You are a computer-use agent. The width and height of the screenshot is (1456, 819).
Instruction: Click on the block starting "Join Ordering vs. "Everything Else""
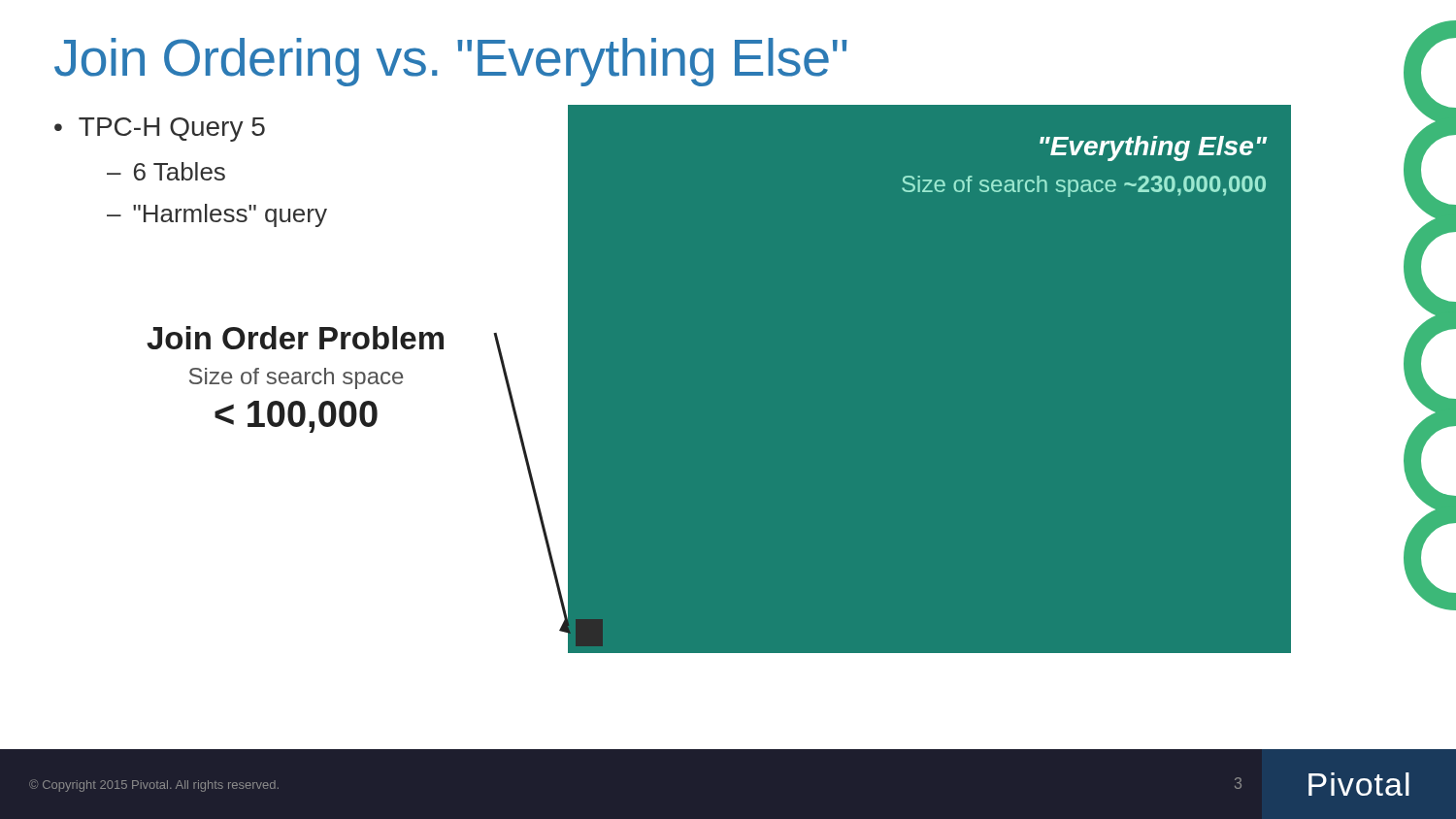(451, 57)
